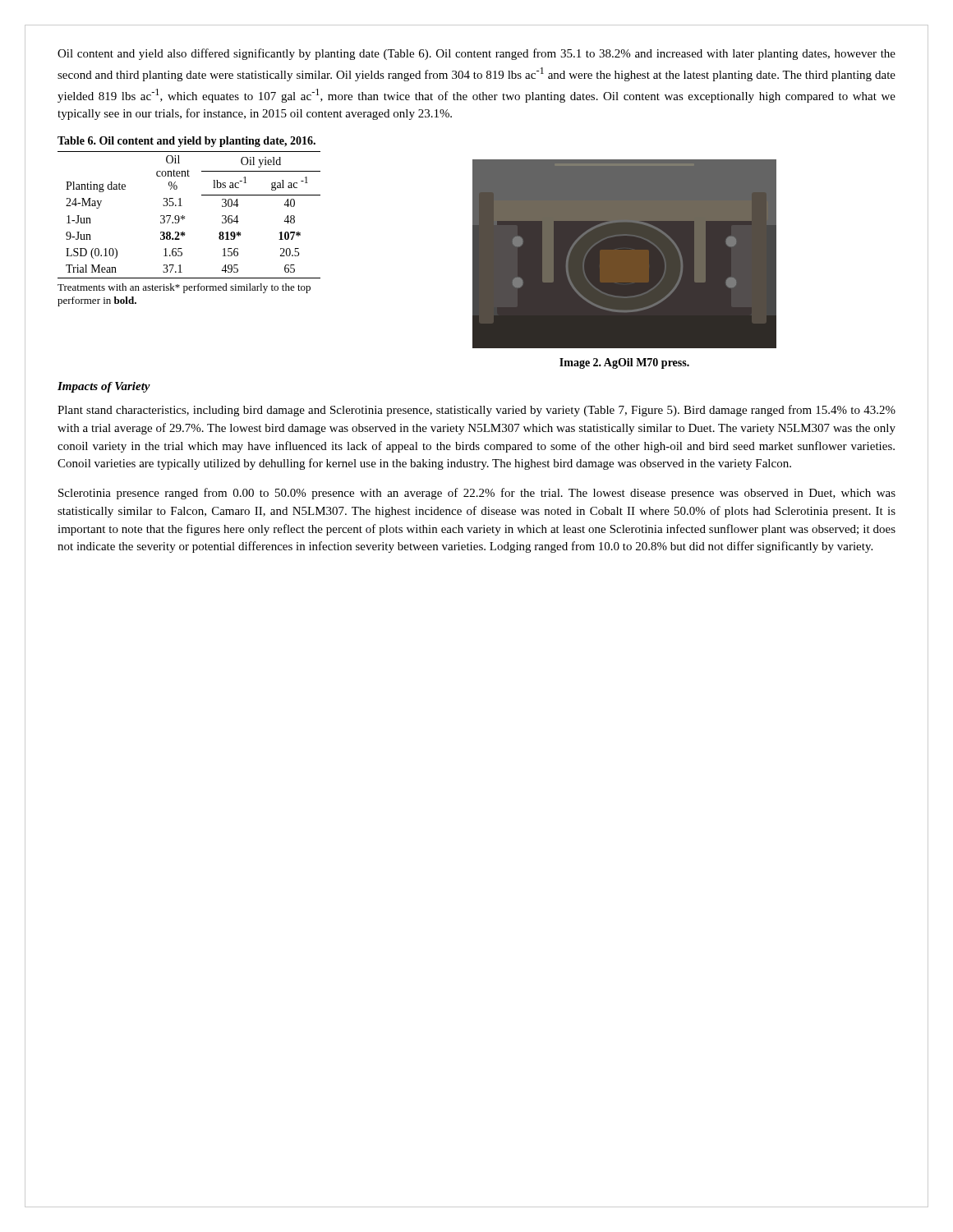
Task: Locate the table with the text "LSD (0.10)"
Action: 193,215
